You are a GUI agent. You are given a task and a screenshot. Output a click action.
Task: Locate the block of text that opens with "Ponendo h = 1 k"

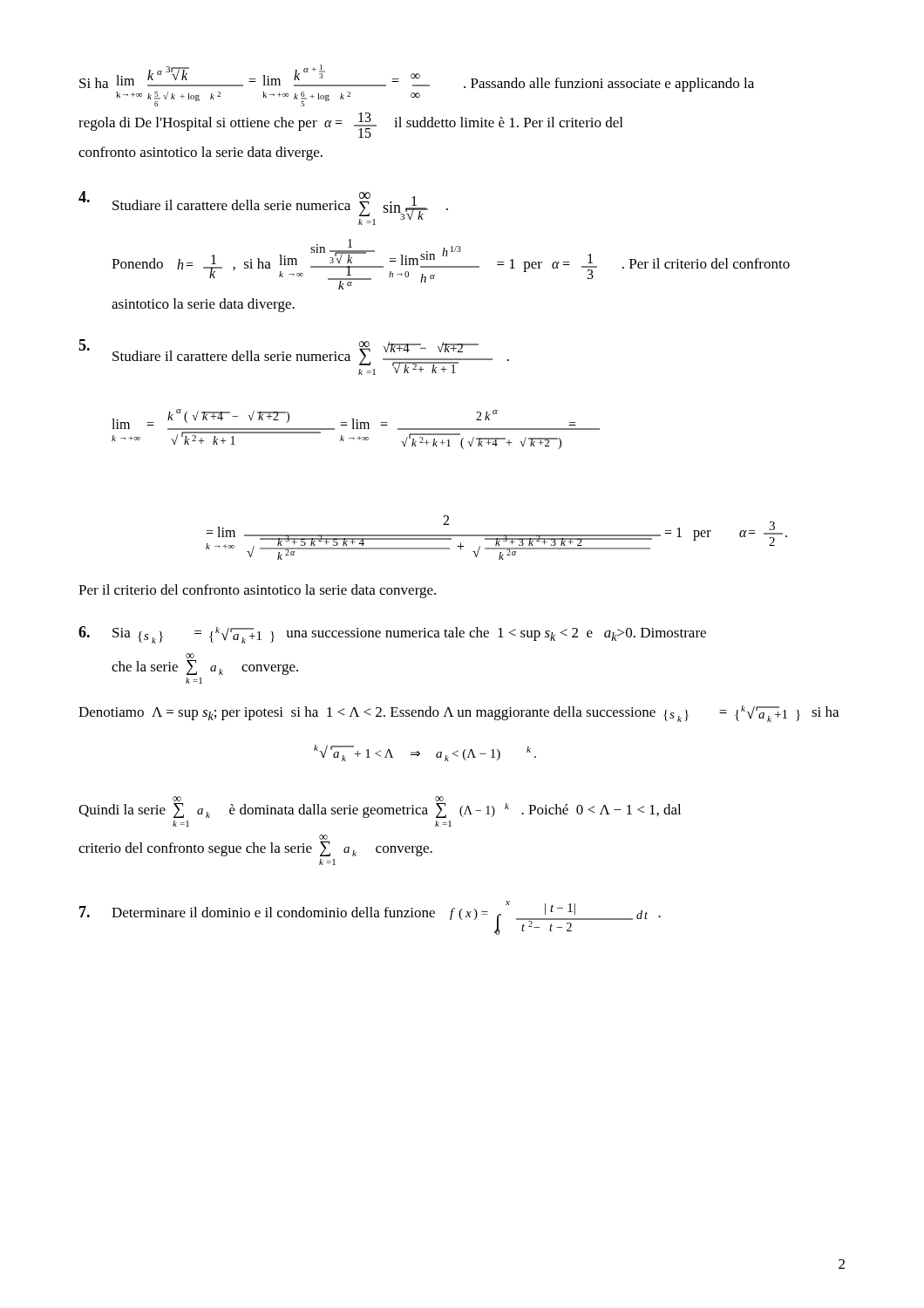(x=451, y=275)
